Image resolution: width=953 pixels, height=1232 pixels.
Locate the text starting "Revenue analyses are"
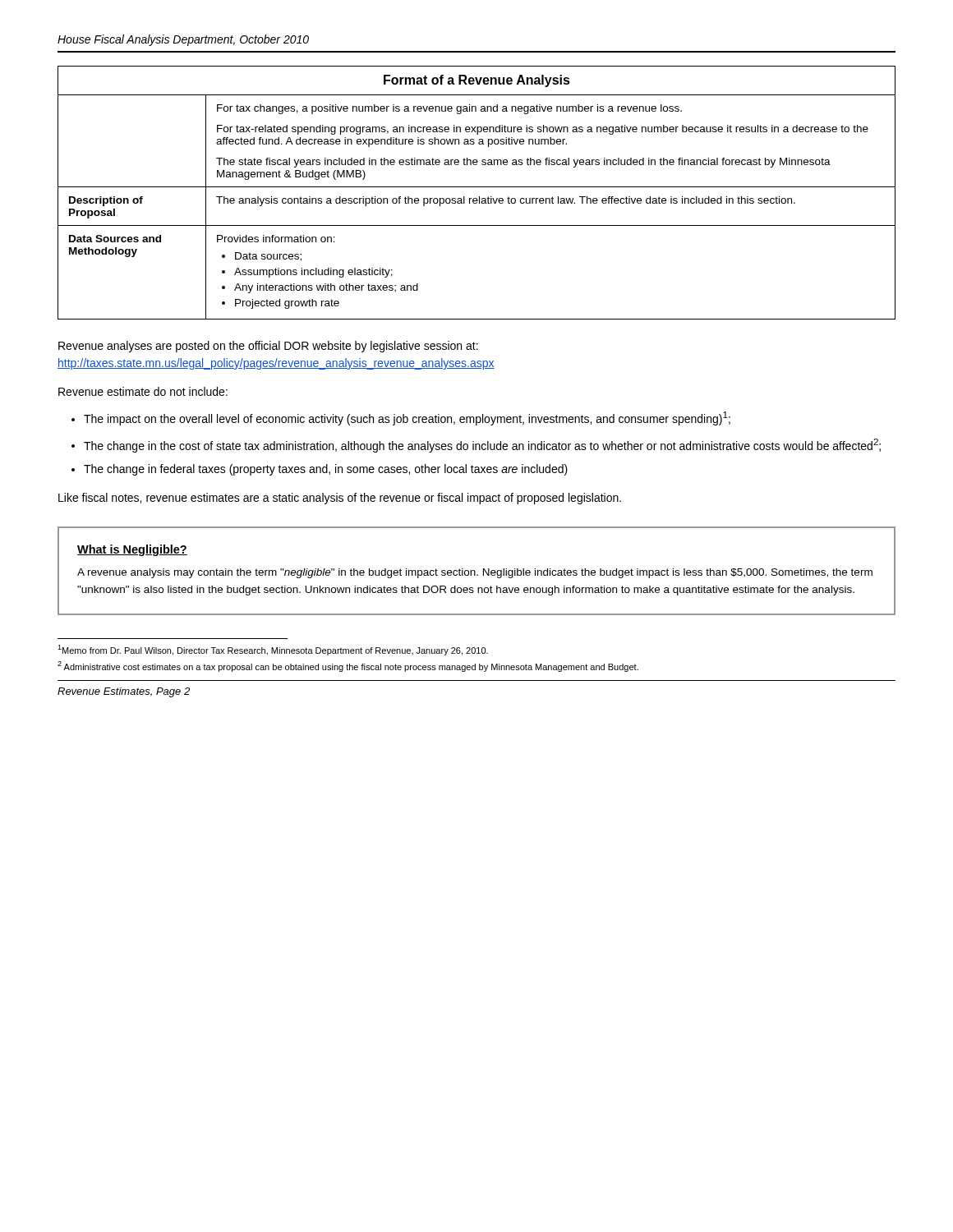(x=276, y=354)
